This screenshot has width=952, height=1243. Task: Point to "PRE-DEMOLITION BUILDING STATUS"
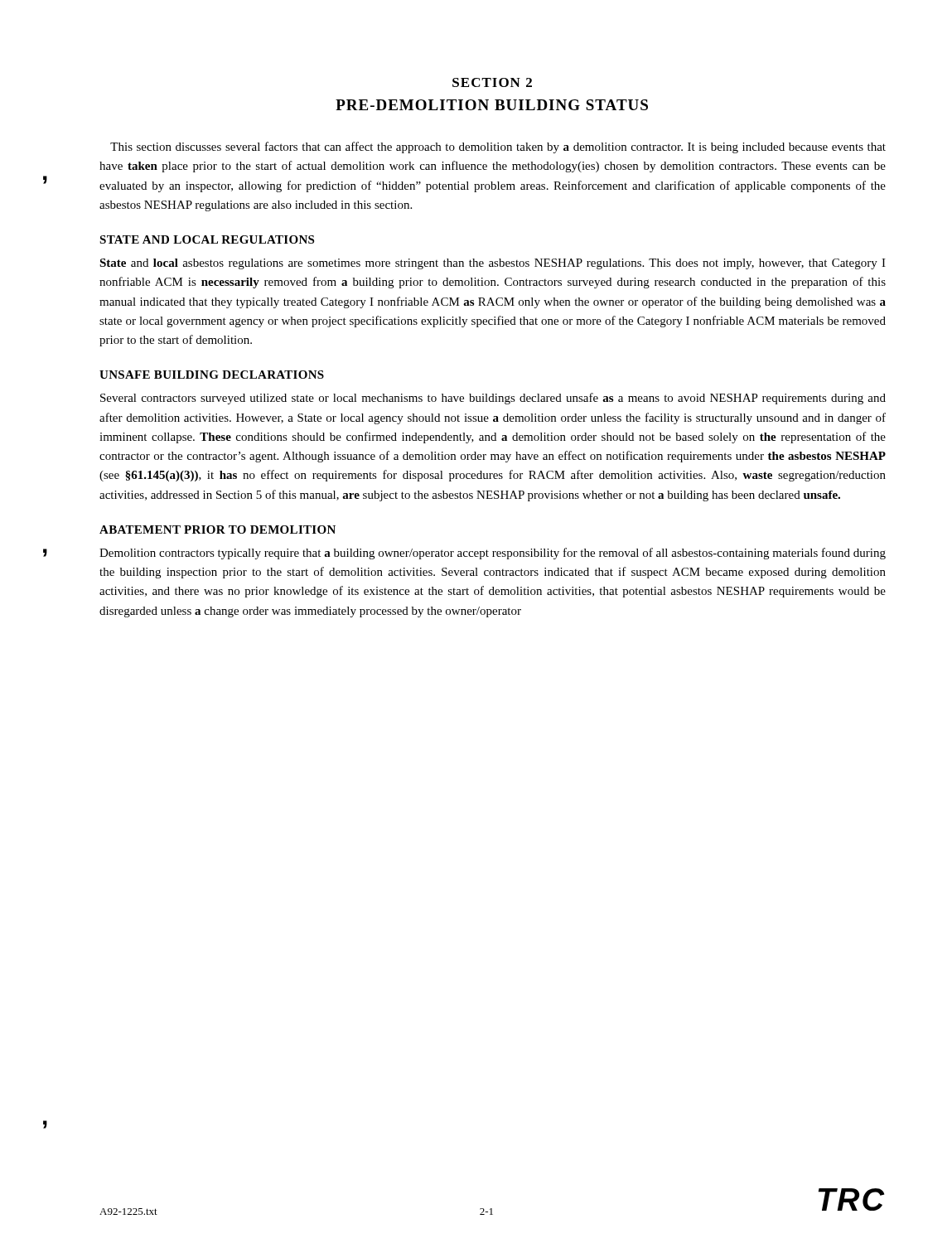(x=493, y=105)
